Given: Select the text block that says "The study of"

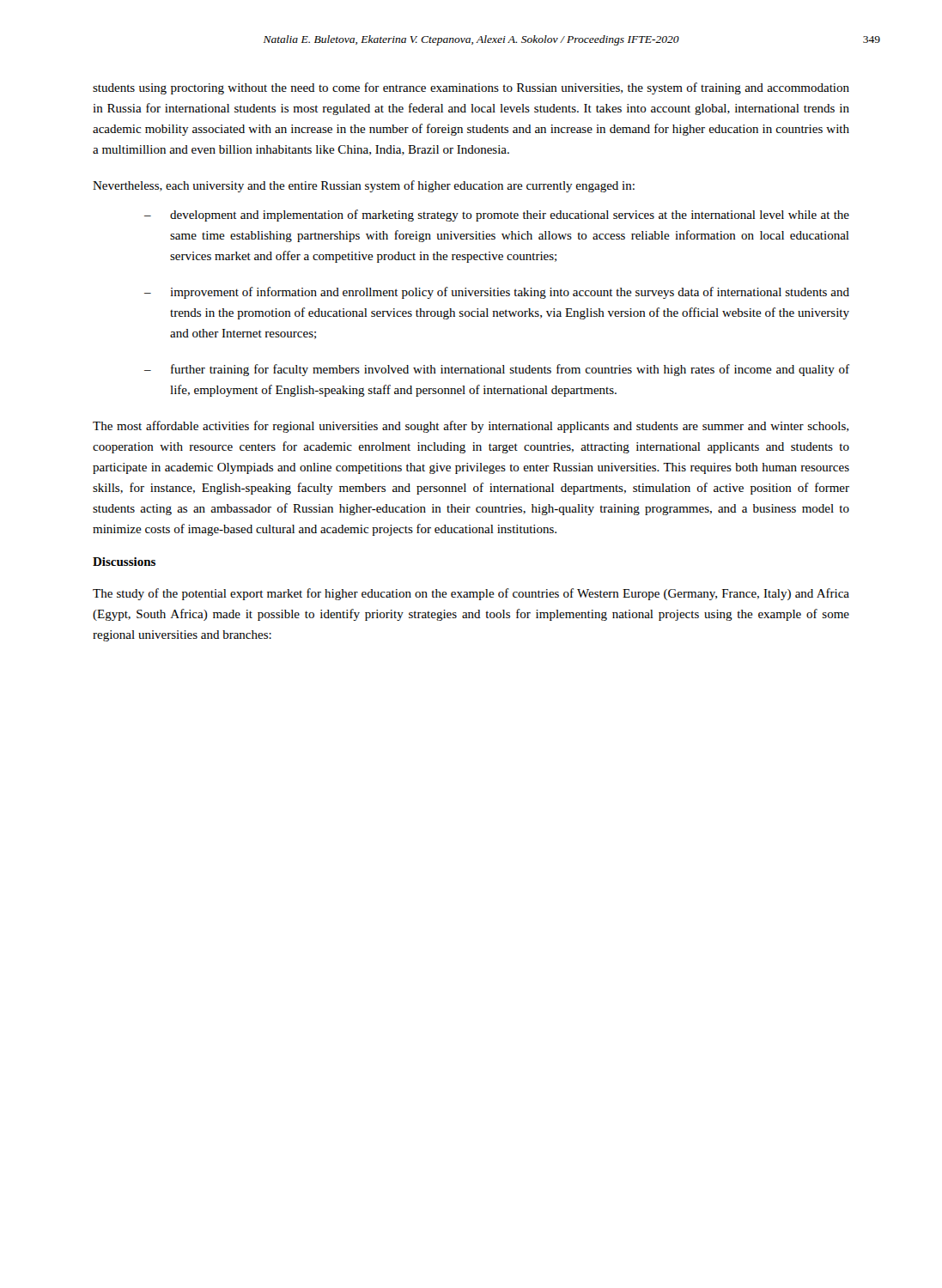Looking at the screenshot, I should pos(471,614).
